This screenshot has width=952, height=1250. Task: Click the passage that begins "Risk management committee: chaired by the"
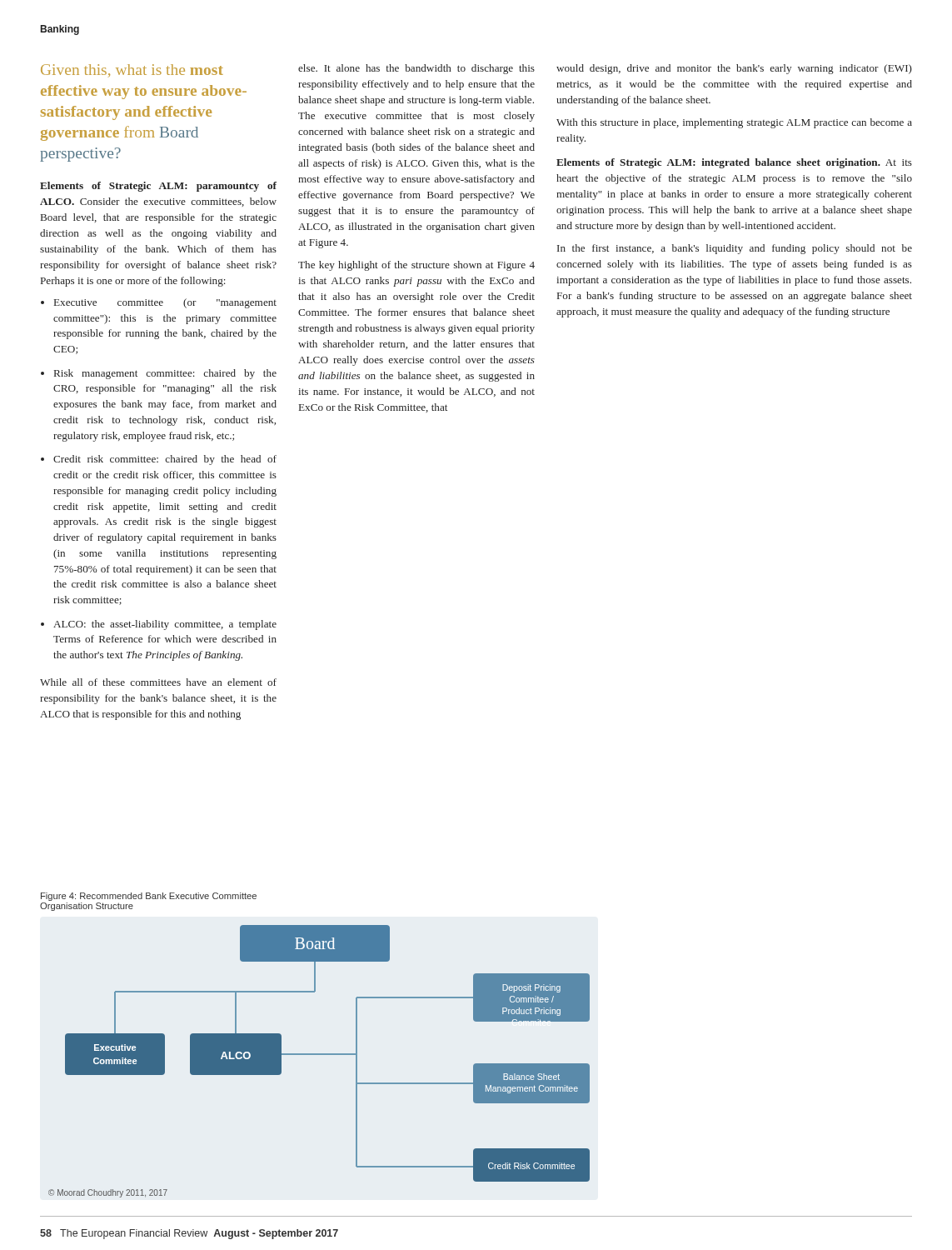[158, 405]
